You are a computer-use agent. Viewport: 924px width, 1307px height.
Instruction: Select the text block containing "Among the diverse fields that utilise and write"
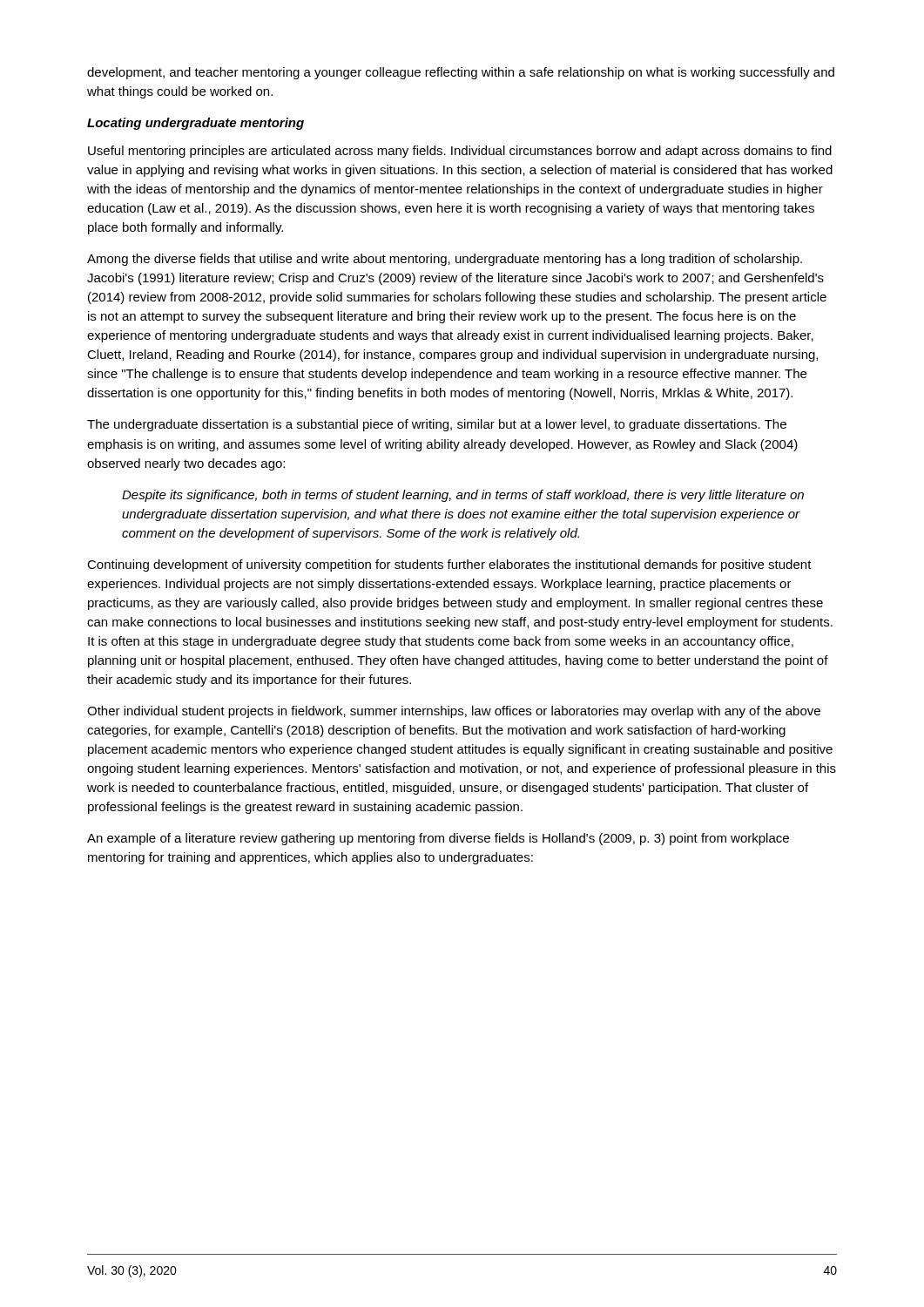pos(457,326)
